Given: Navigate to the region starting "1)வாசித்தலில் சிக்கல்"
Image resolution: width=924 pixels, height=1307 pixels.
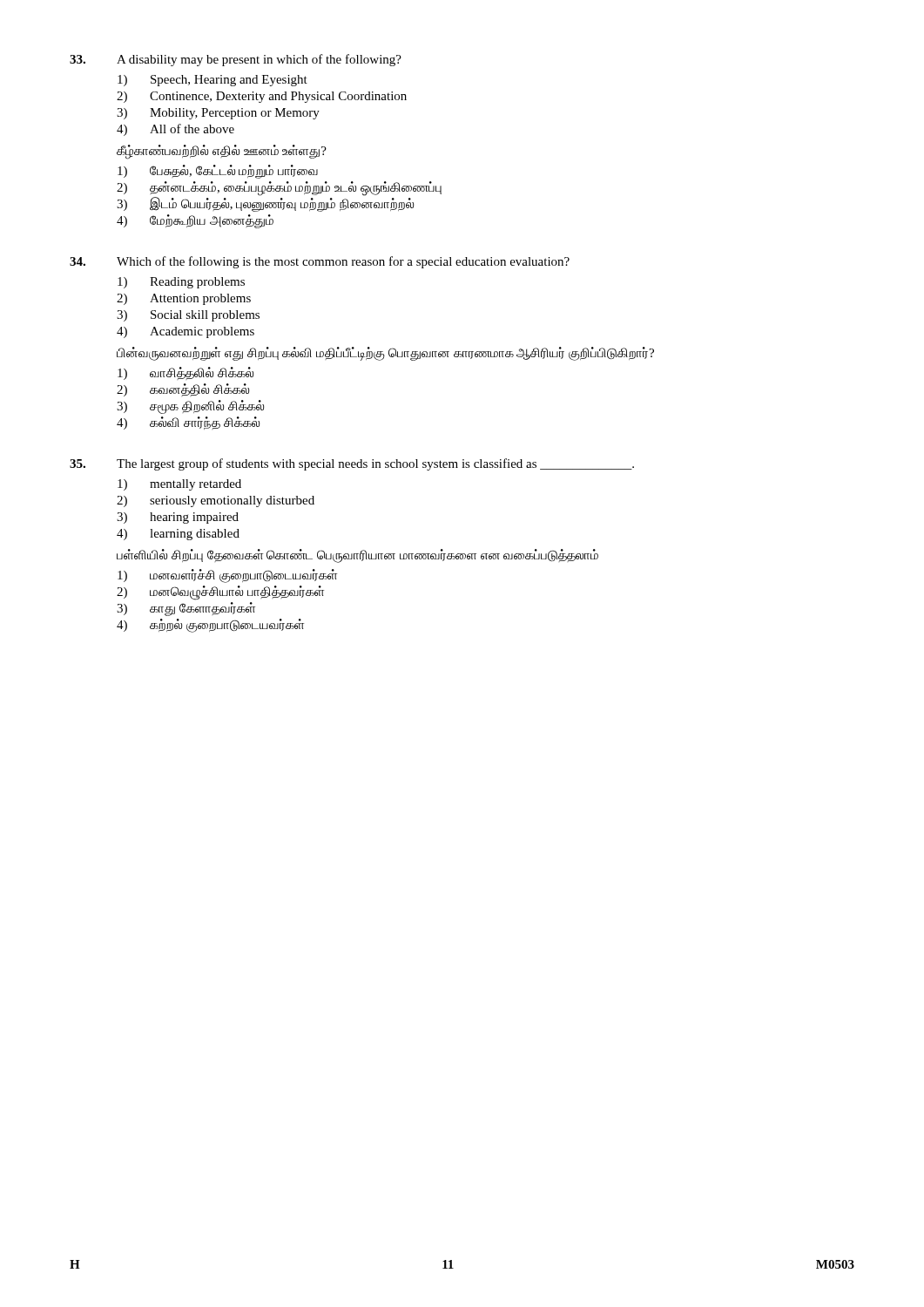Looking at the screenshot, I should [185, 373].
